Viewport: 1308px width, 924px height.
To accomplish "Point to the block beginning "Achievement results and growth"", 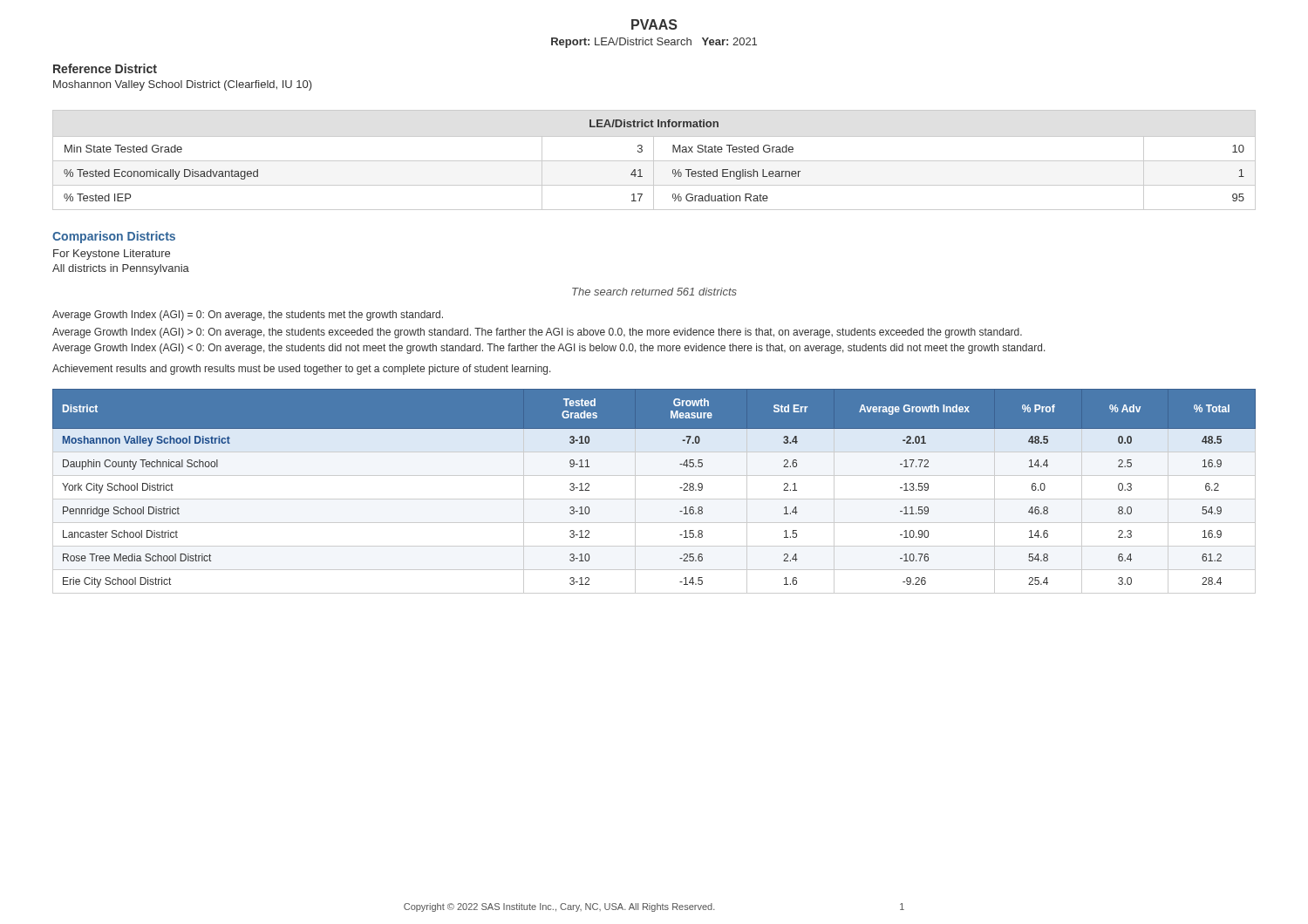I will click(x=302, y=369).
